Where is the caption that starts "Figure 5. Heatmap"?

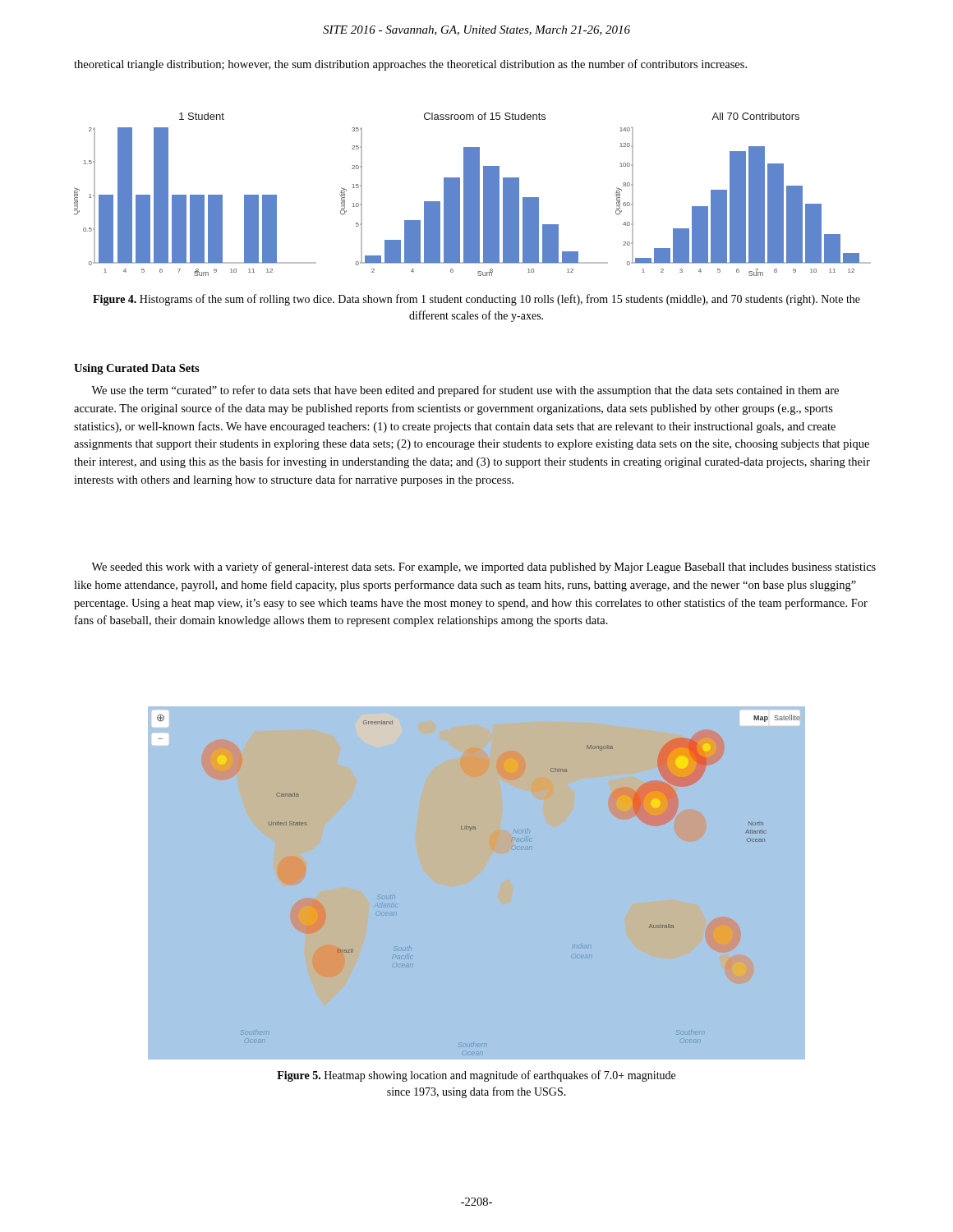476,1084
